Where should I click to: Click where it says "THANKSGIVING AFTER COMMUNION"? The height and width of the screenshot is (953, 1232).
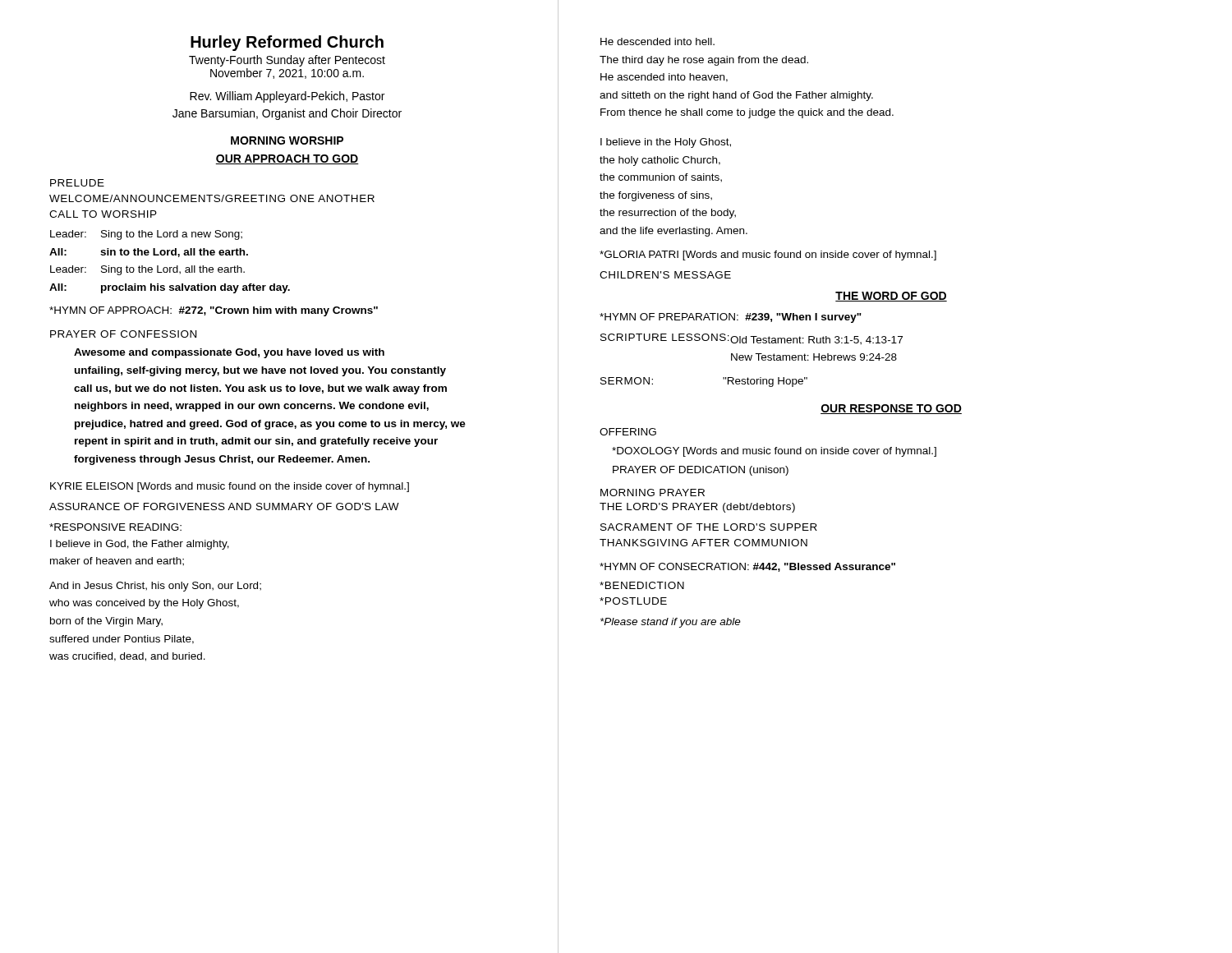[x=704, y=542]
